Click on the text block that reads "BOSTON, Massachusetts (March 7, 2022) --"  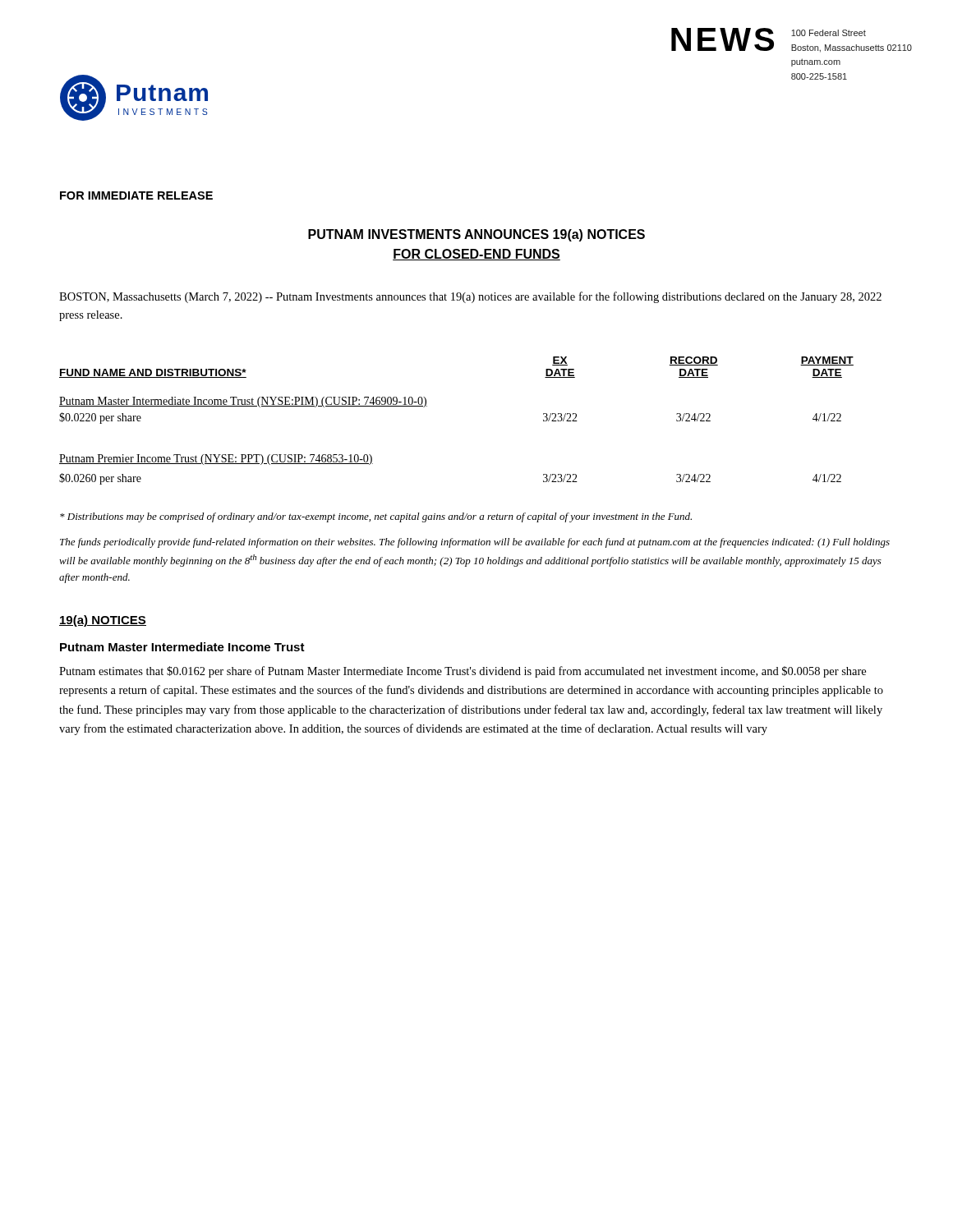pyautogui.click(x=471, y=306)
